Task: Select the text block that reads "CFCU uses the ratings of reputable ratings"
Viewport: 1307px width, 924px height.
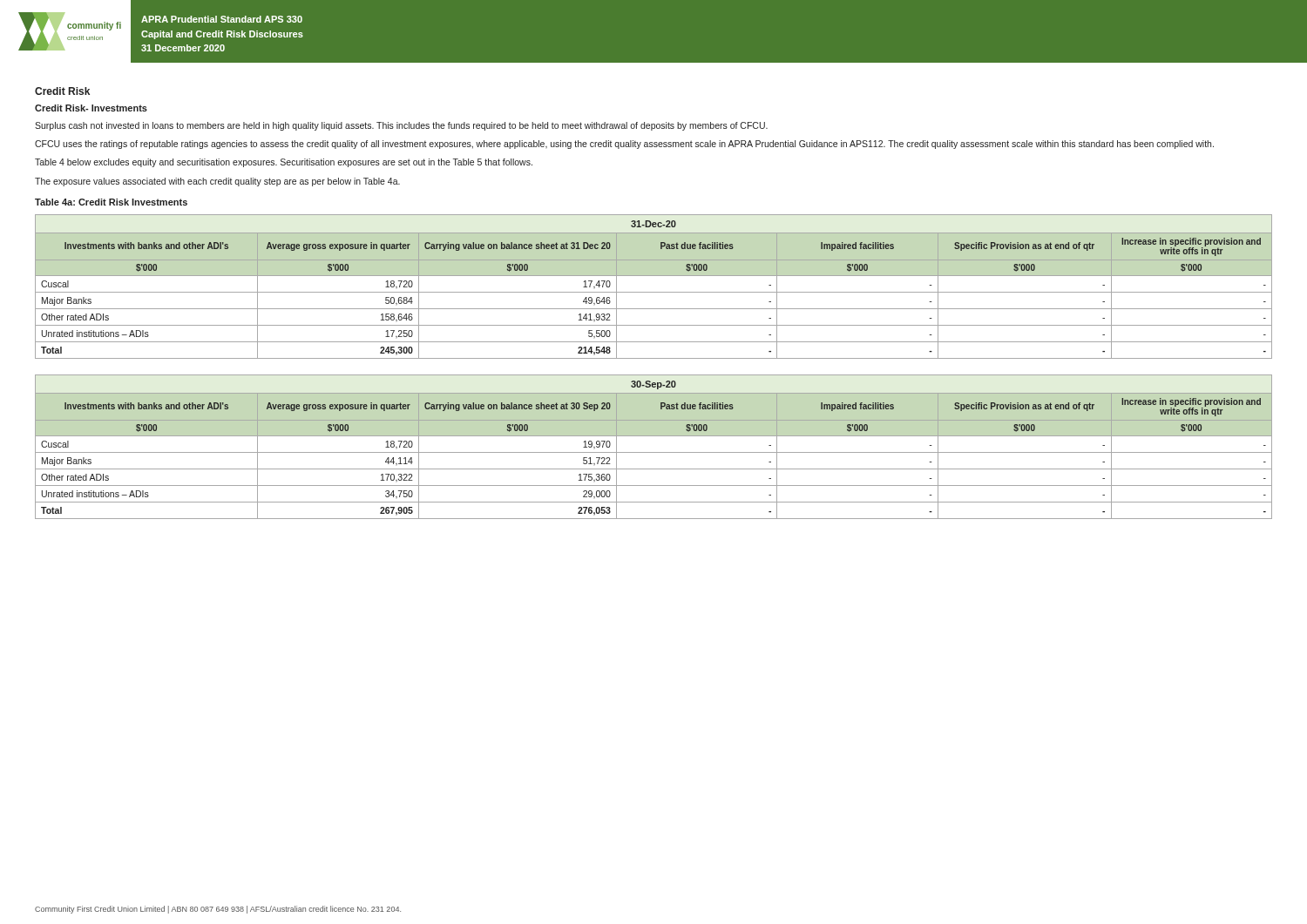Action: click(x=625, y=144)
